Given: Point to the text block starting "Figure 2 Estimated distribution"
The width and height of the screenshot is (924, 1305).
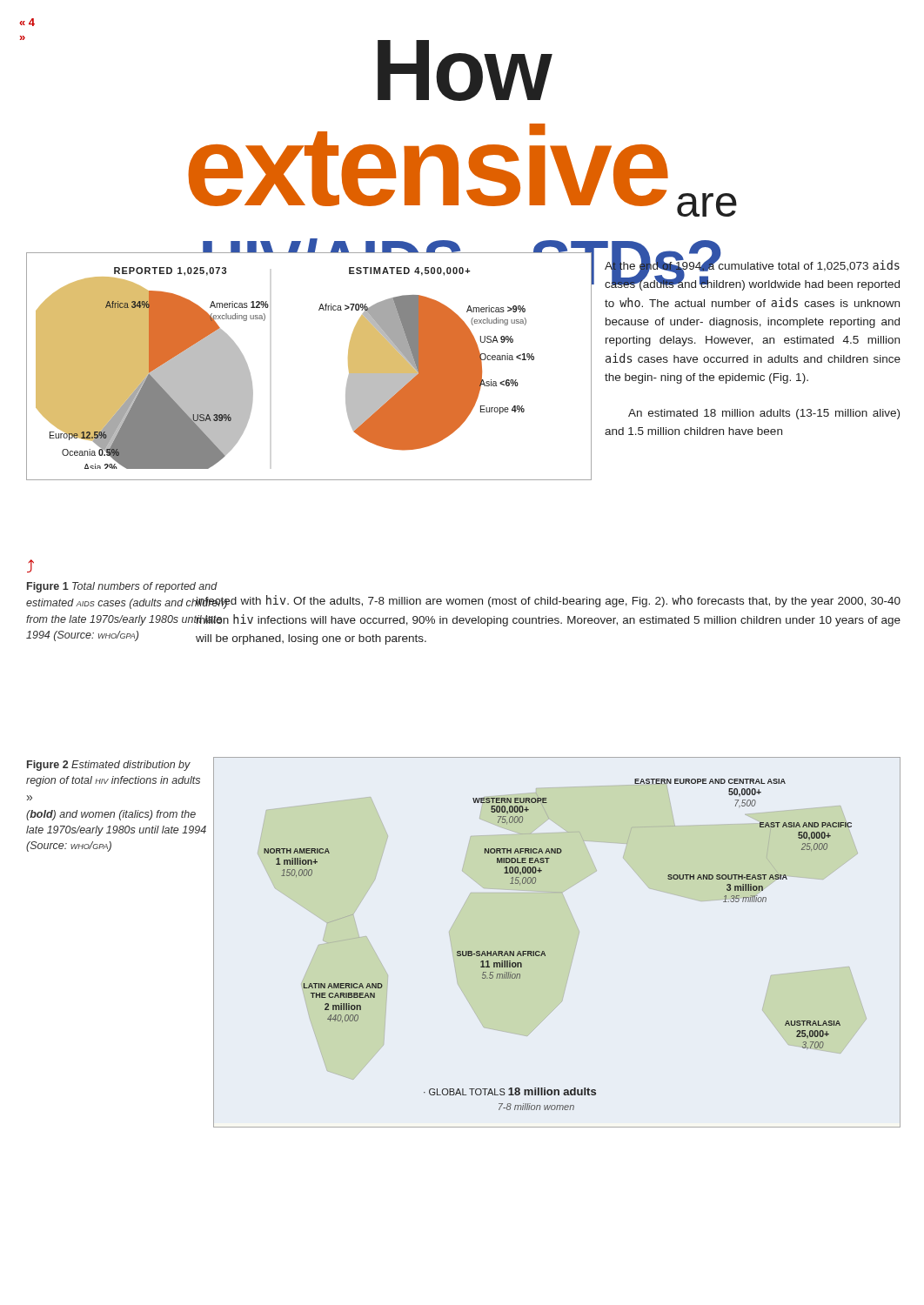Looking at the screenshot, I should 116,805.
